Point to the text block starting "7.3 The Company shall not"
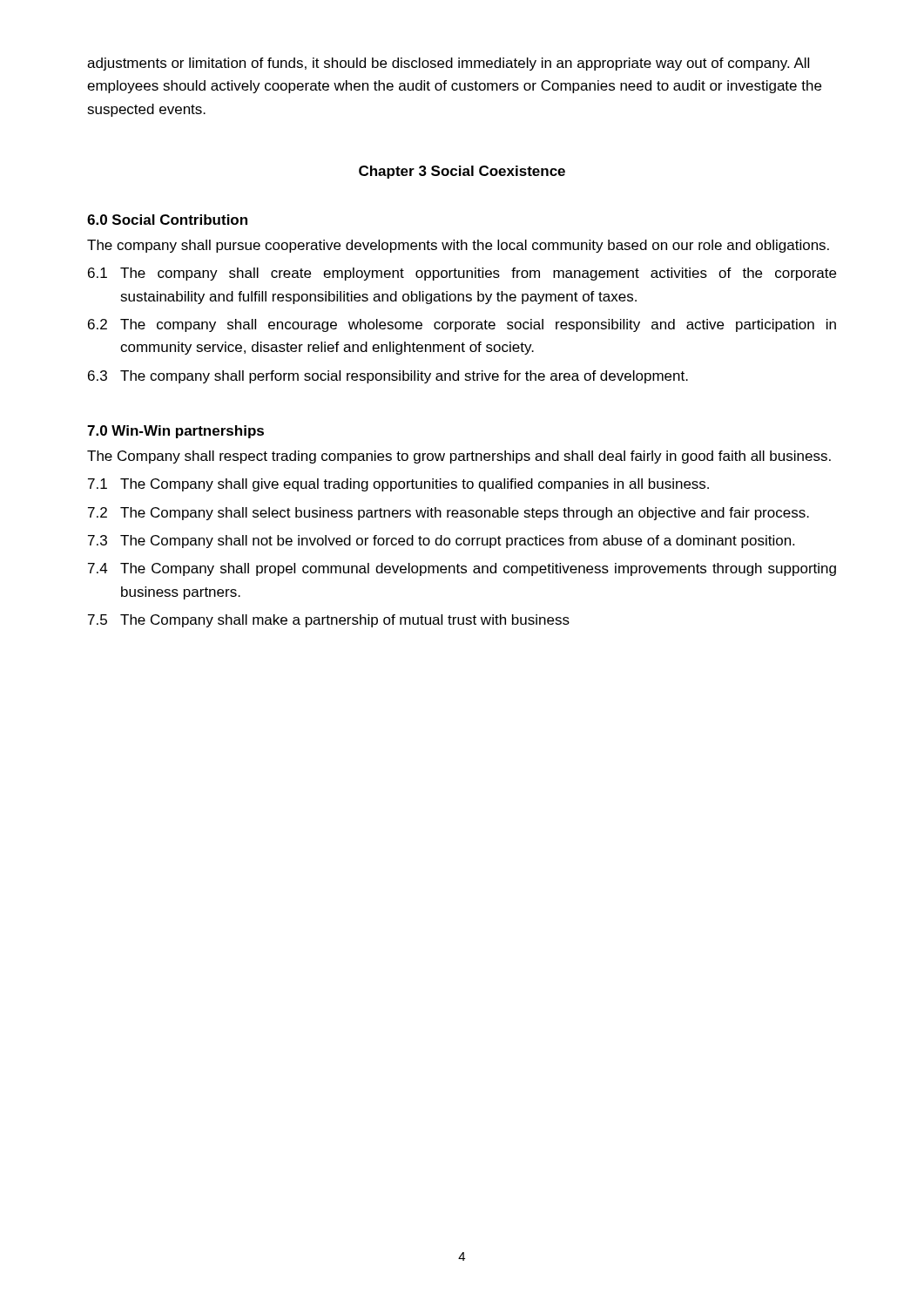The height and width of the screenshot is (1307, 924). [462, 541]
